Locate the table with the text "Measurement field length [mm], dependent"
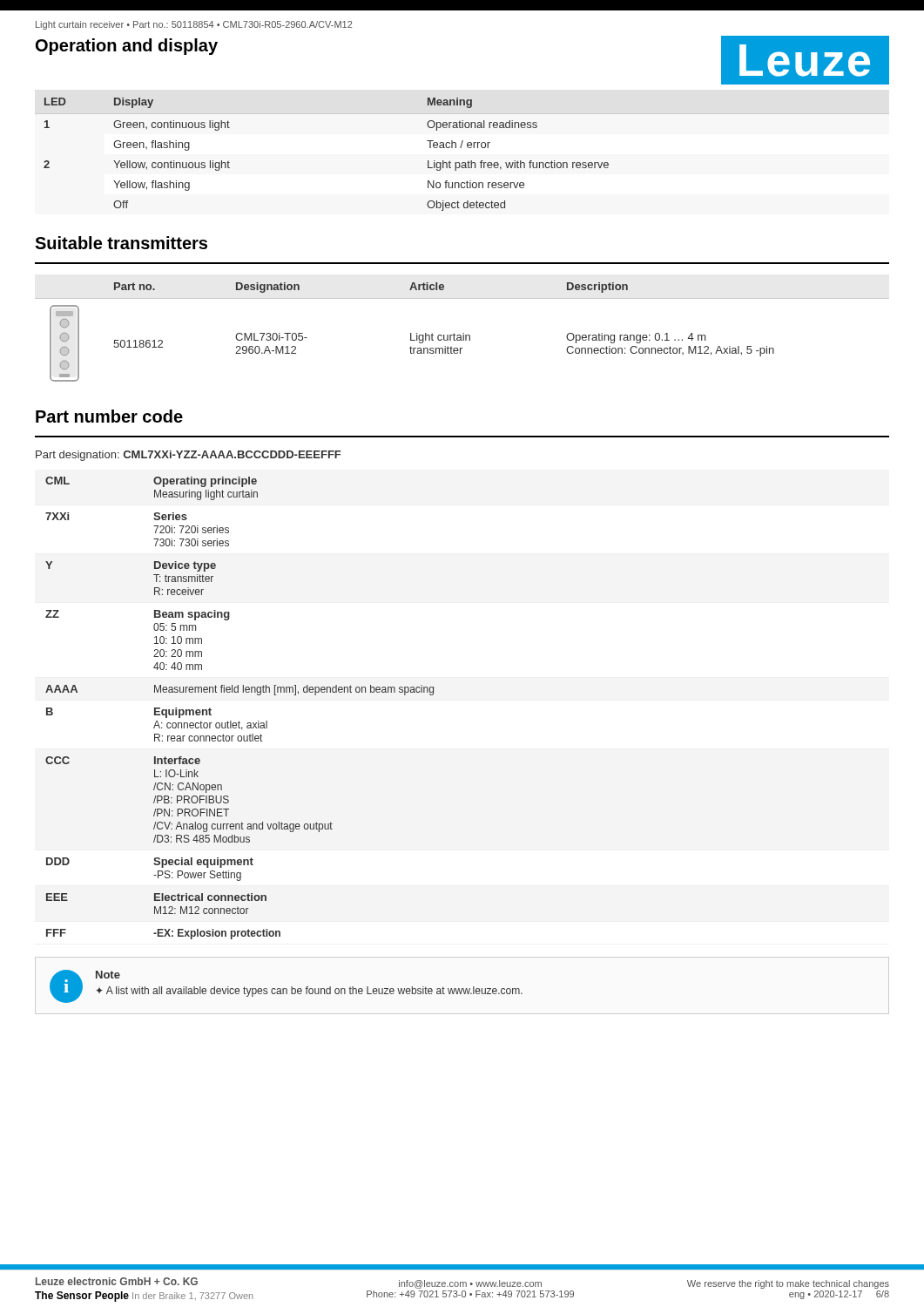The image size is (924, 1307). [462, 707]
